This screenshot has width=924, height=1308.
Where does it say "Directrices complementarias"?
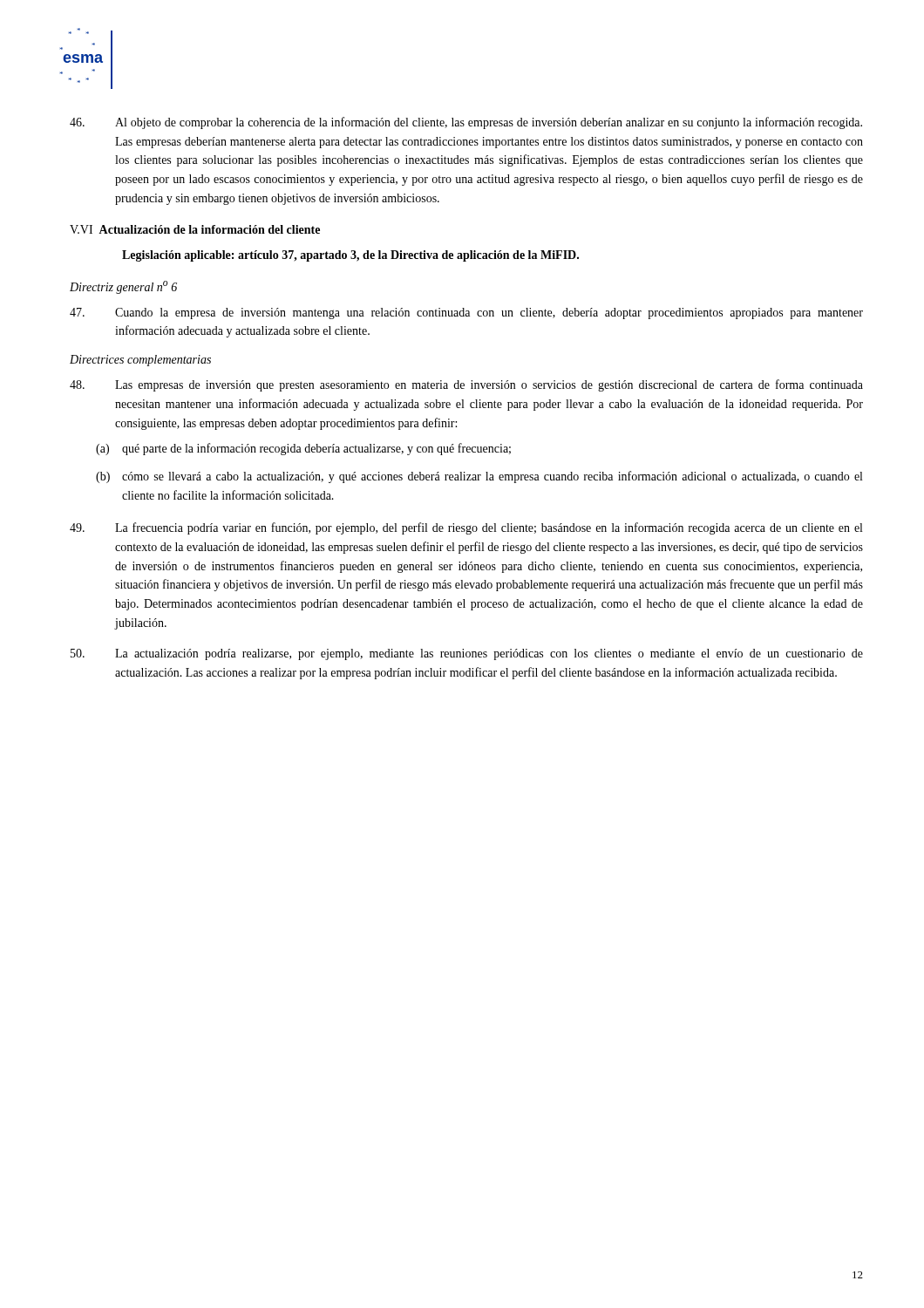[x=141, y=360]
